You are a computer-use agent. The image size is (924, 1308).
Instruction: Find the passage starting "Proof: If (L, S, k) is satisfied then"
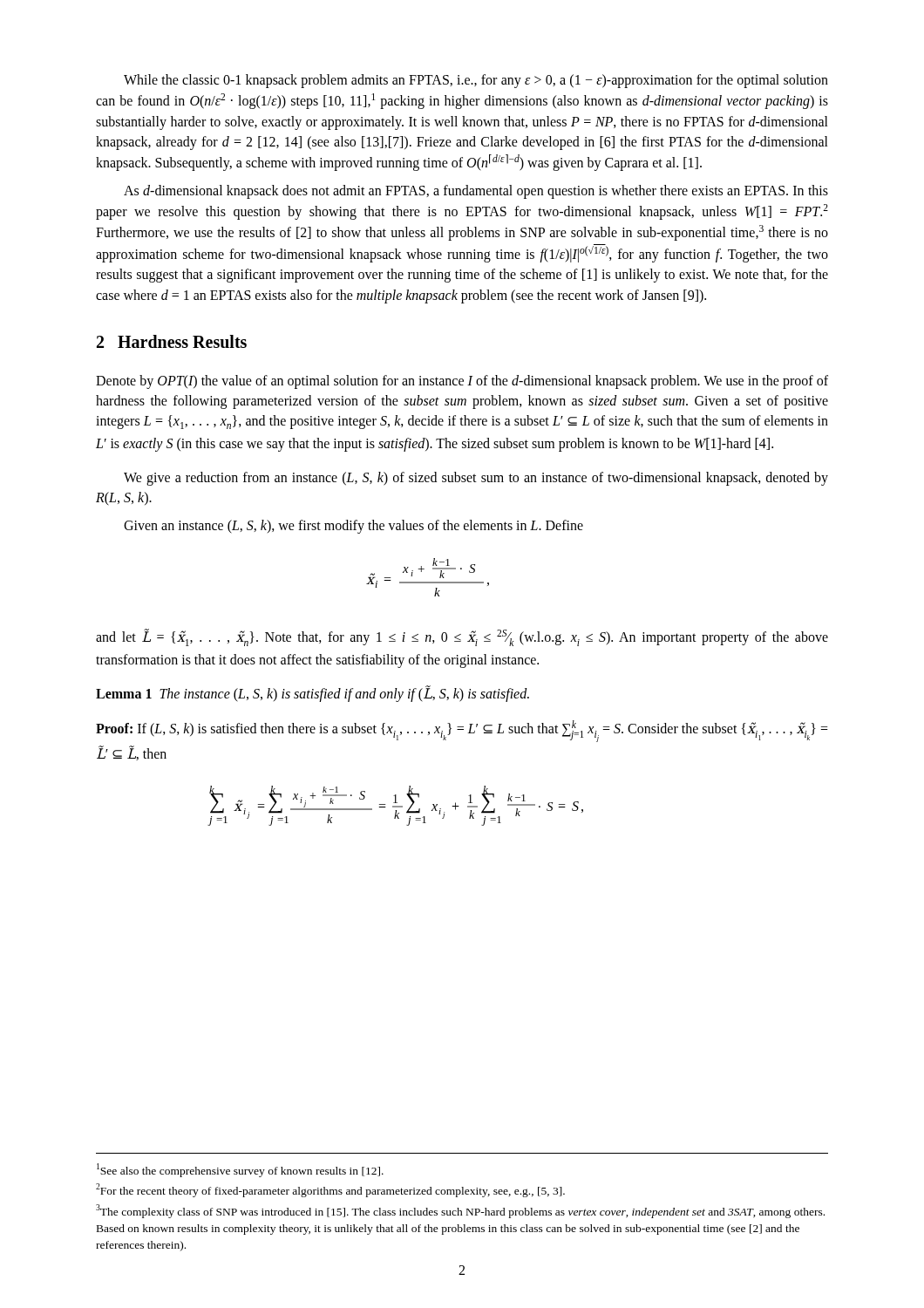point(462,741)
